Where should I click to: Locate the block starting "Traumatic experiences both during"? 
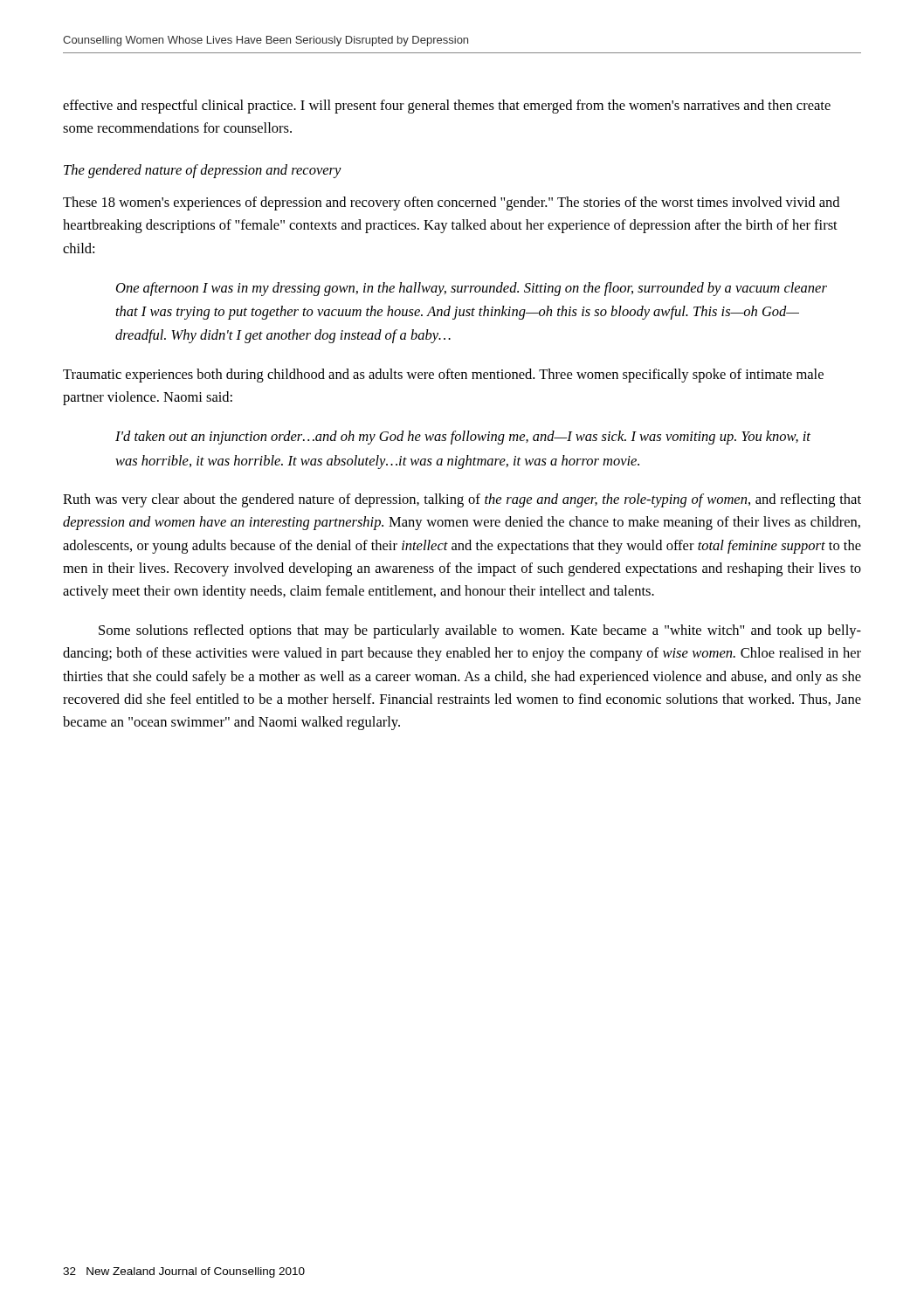click(443, 385)
